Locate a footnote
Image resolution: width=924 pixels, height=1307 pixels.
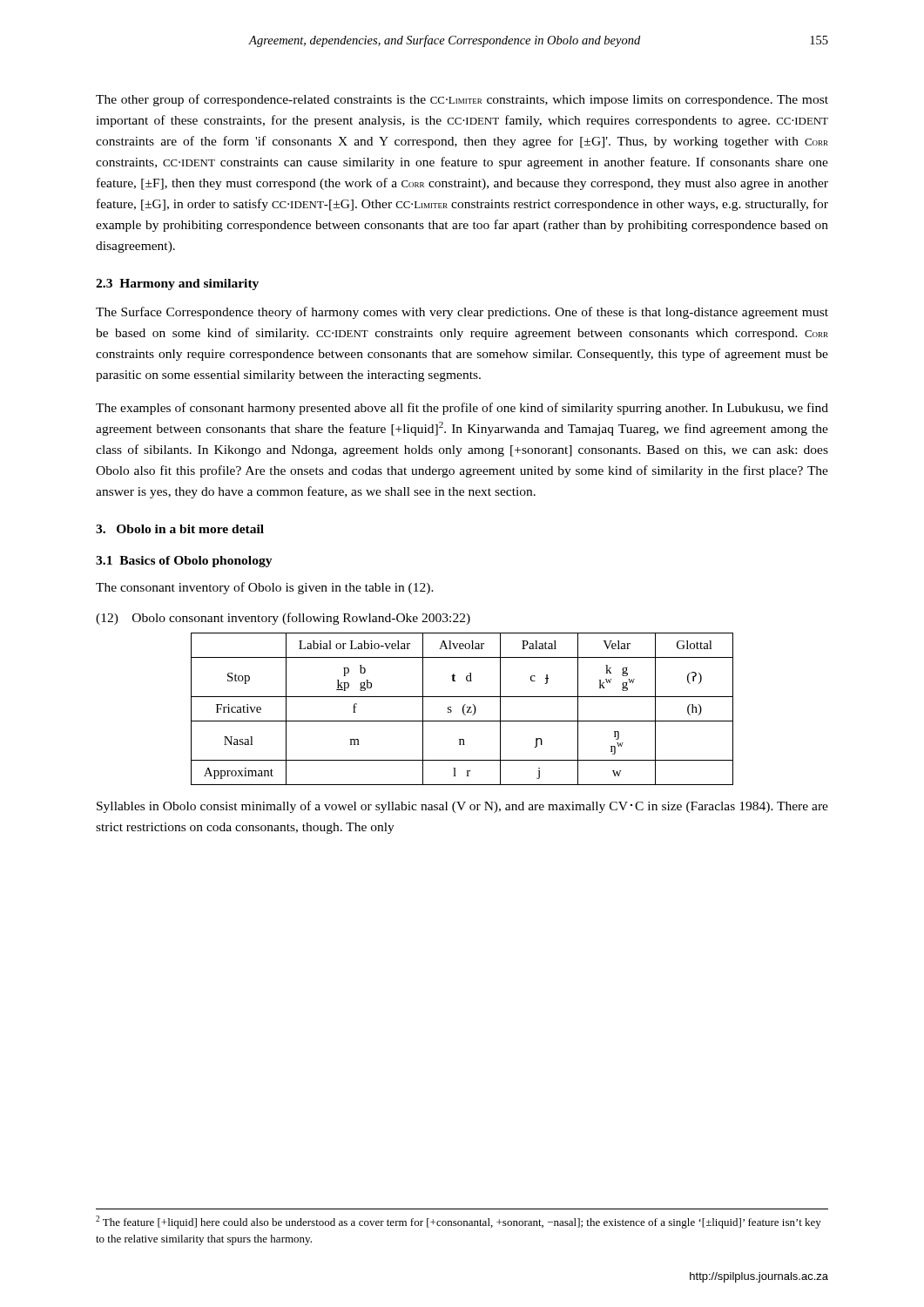[458, 1230]
